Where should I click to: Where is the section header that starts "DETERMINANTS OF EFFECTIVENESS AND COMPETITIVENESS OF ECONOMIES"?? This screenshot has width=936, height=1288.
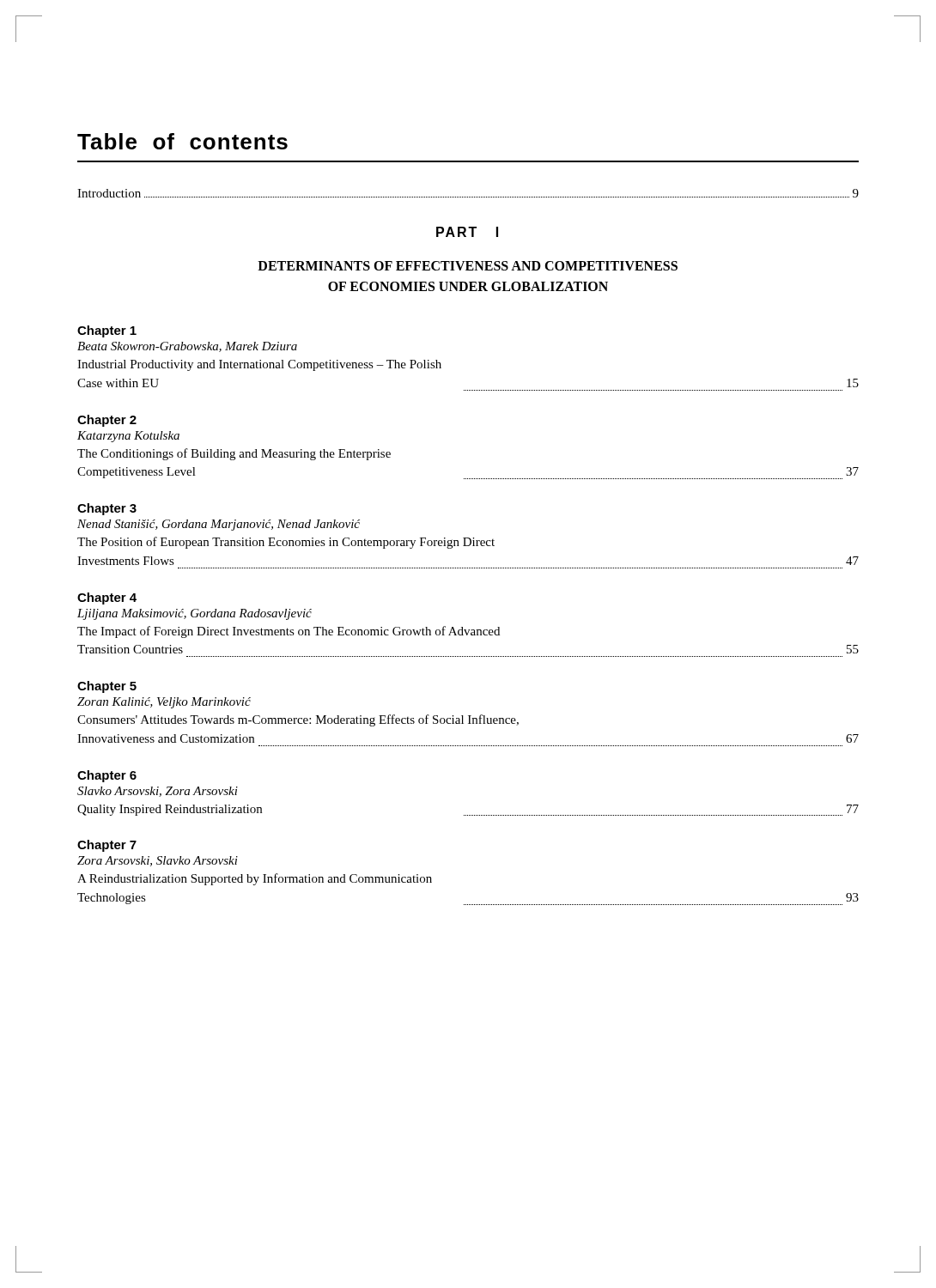[x=468, y=276]
